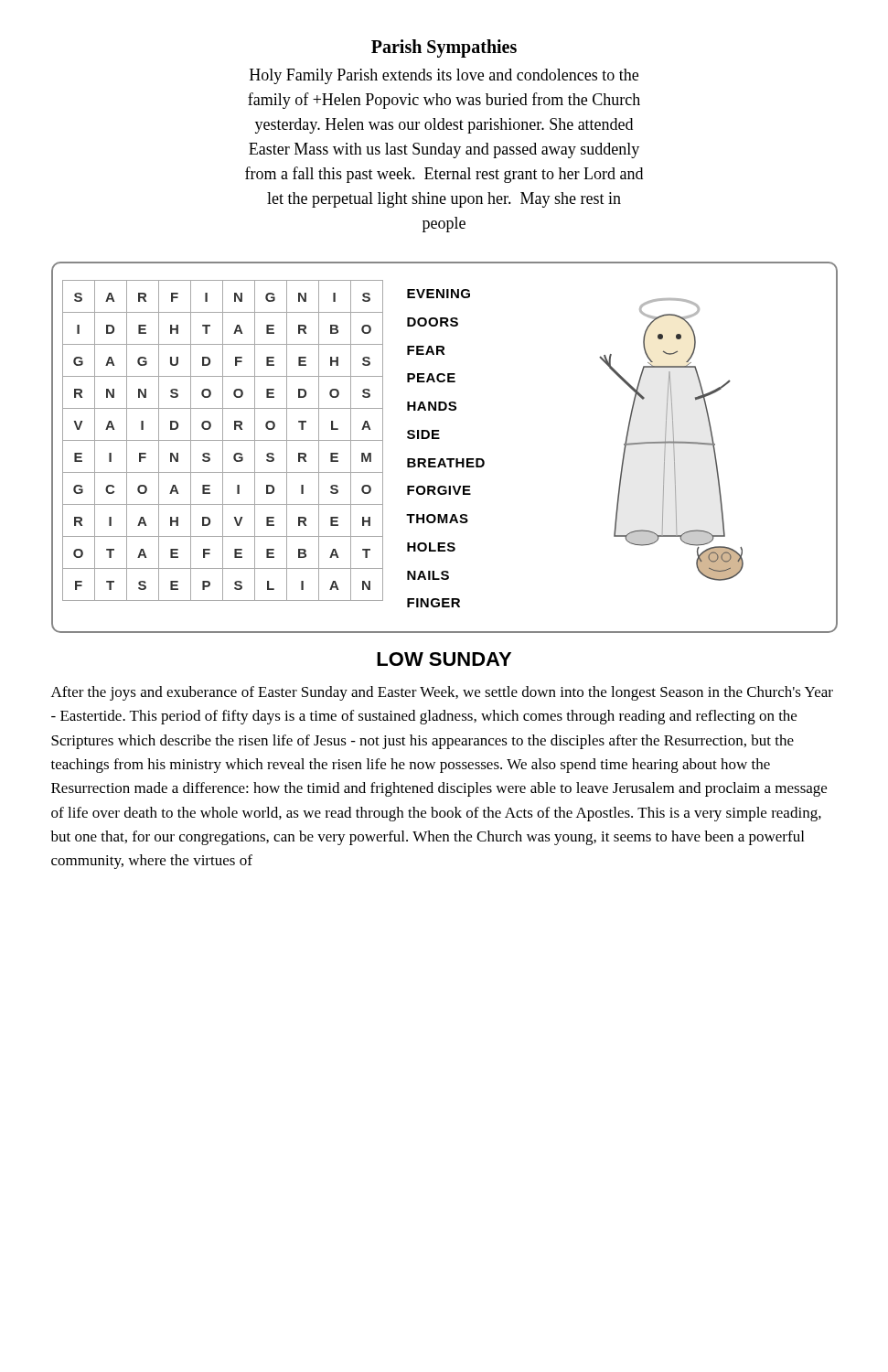Locate the text block with the text "After the joys and"
The image size is (888, 1372).
pos(442,776)
